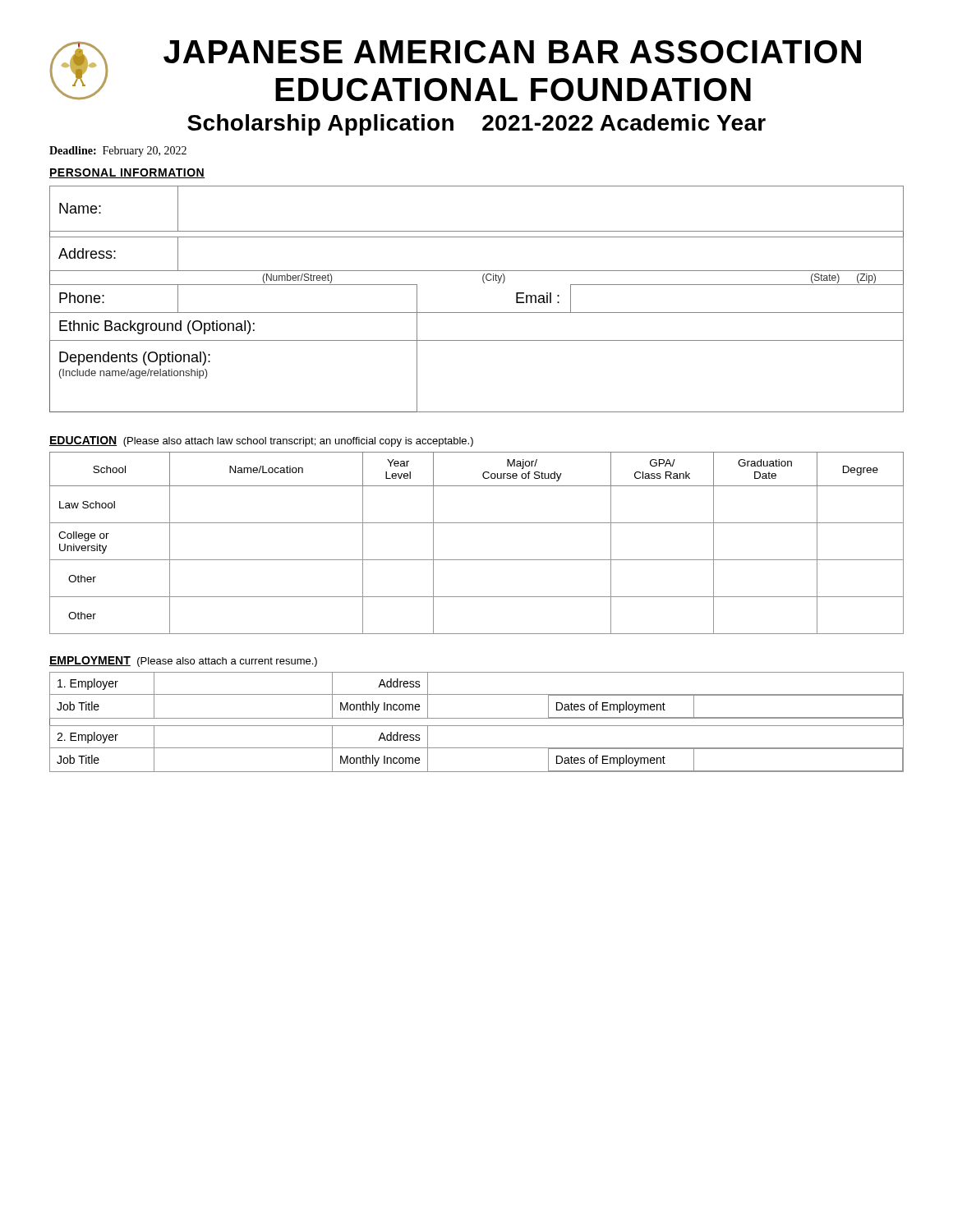Find the table that mentions "(State) (Zip)"

[476, 299]
